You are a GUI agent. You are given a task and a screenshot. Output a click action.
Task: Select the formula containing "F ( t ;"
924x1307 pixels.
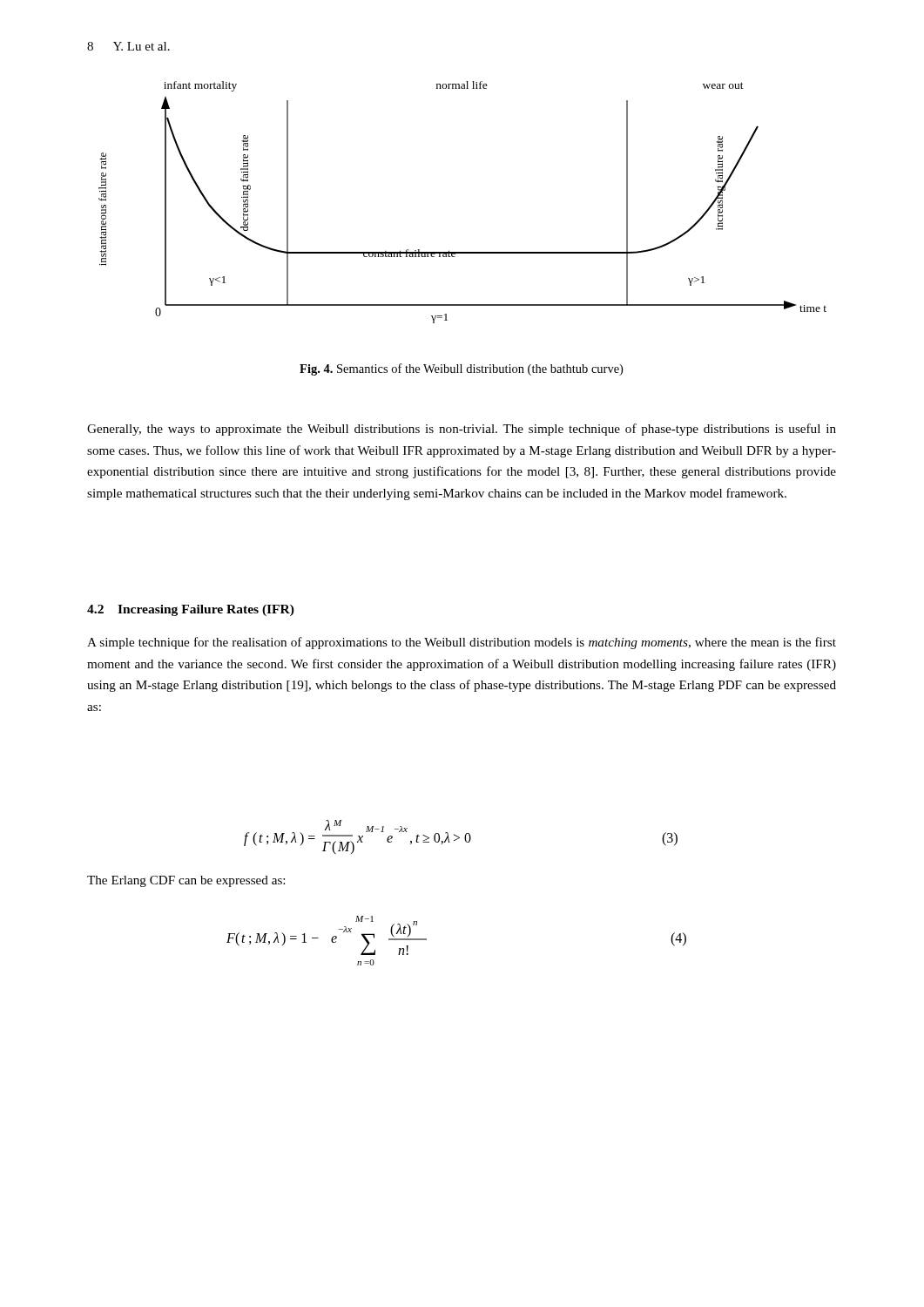point(365,935)
